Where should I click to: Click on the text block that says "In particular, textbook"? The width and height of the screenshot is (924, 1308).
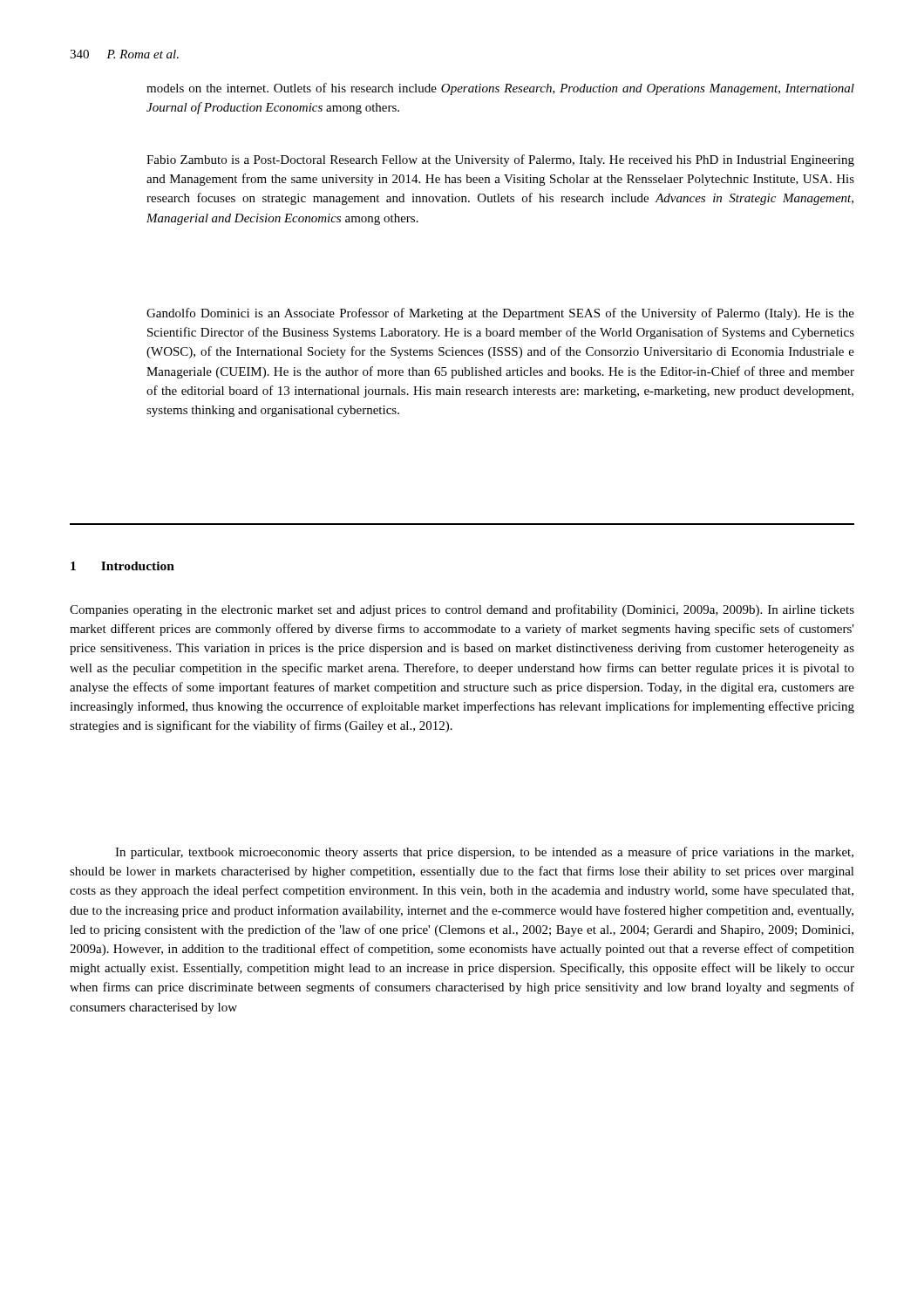(x=462, y=929)
